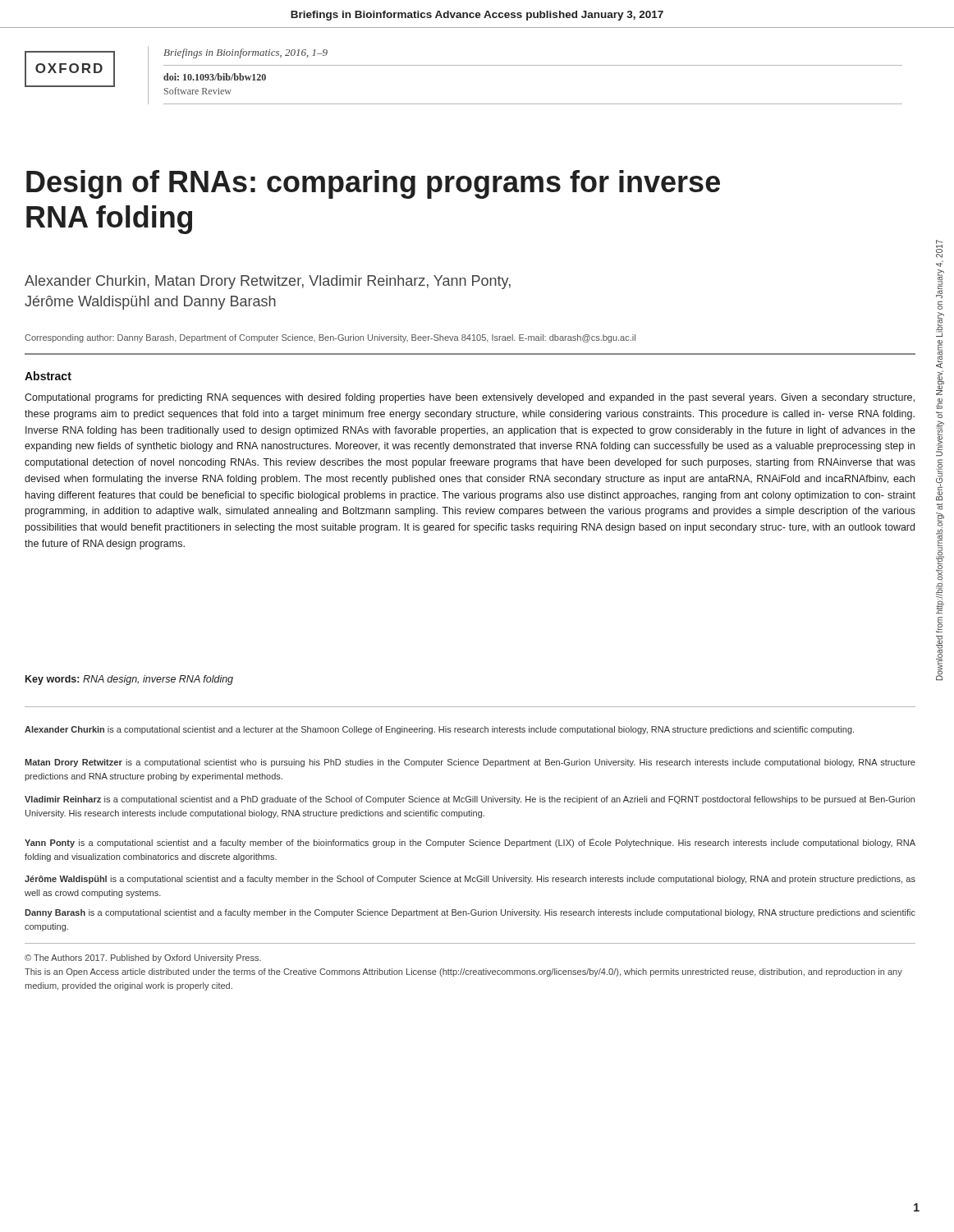Where is the passage that starts "Alexander Churkin, Matan Drory Retwitzer, Vladimir Reinharz, Yann"?
The width and height of the screenshot is (954, 1232).
[268, 291]
